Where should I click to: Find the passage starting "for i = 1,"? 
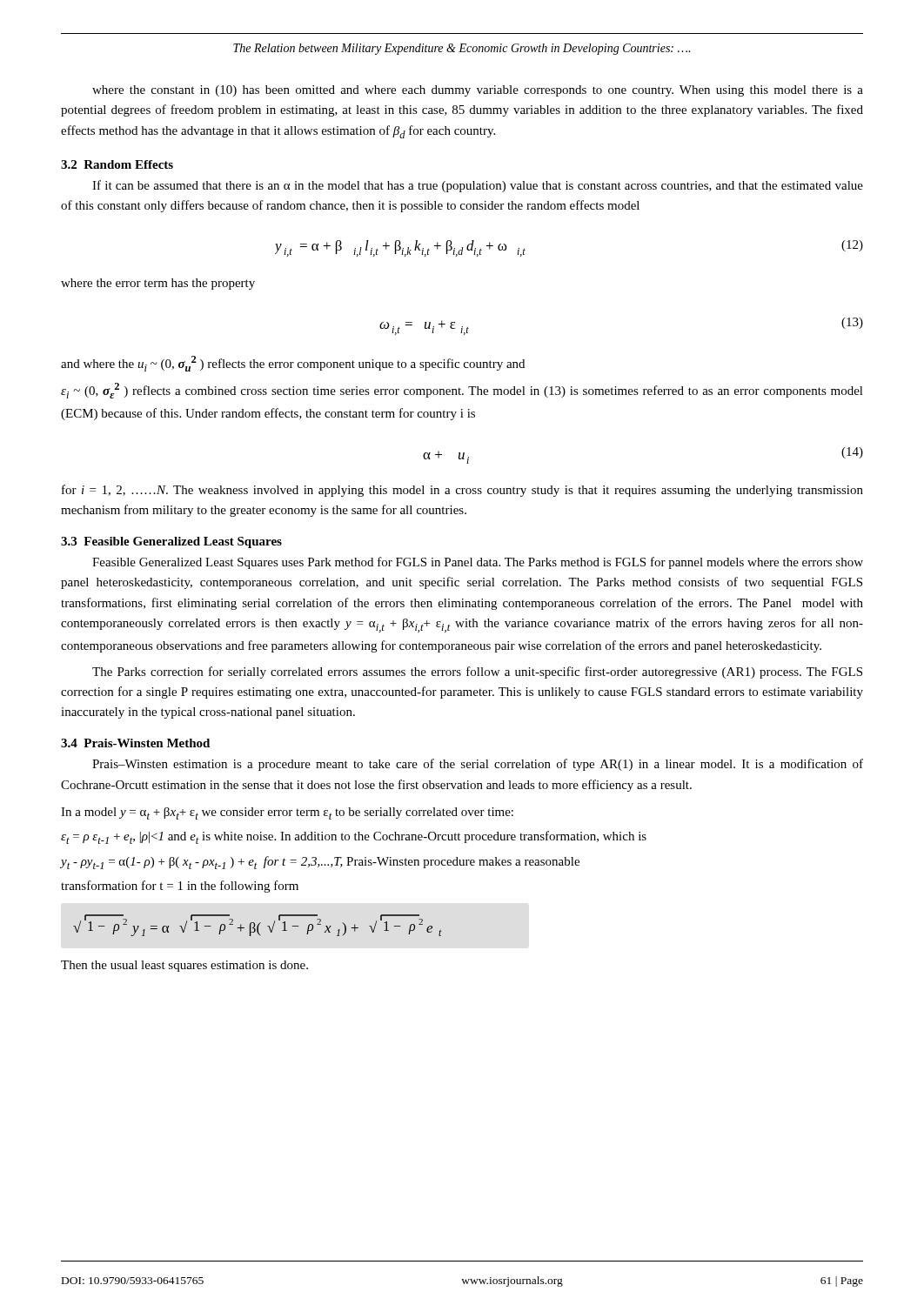coord(462,500)
